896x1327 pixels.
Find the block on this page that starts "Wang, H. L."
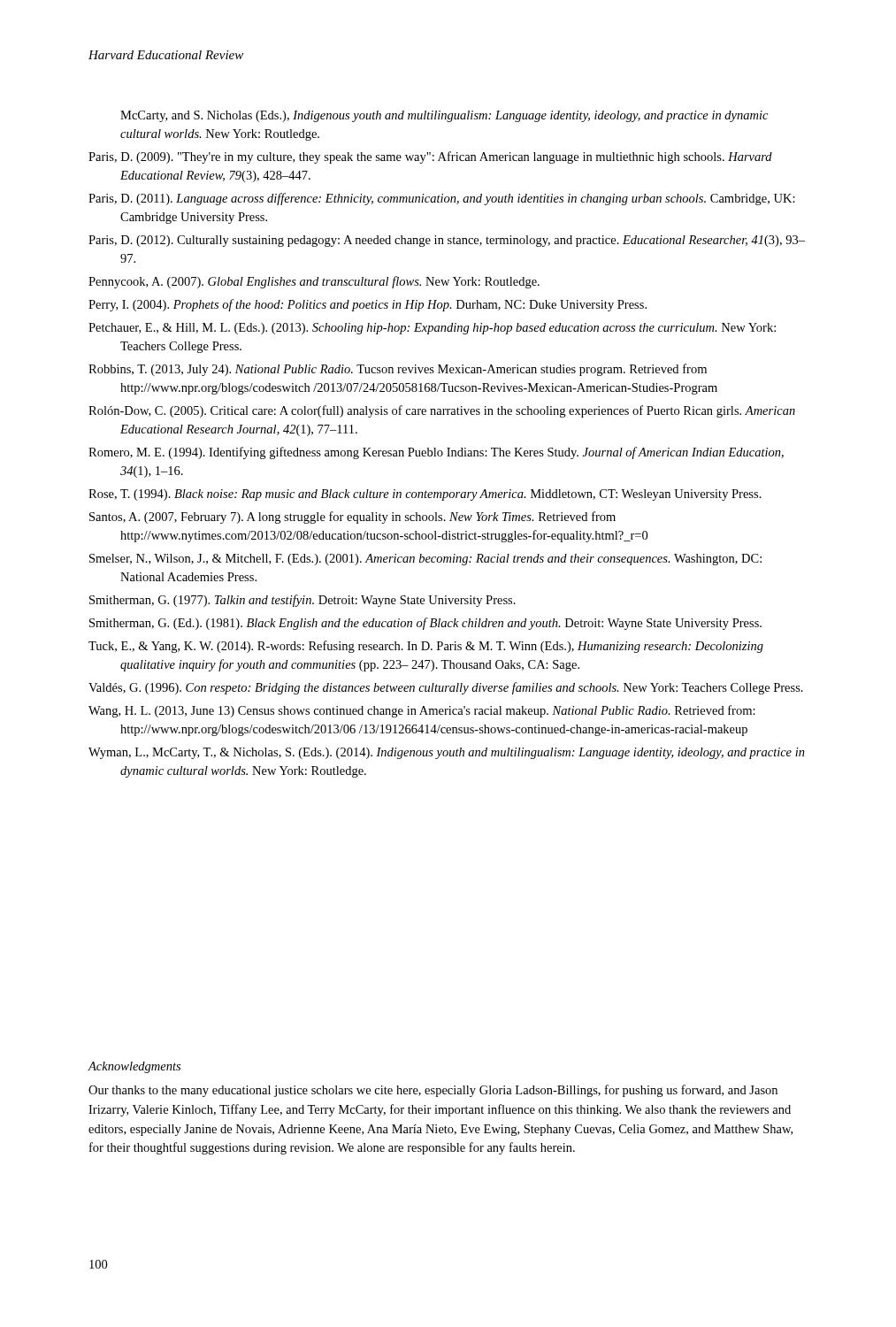(422, 720)
